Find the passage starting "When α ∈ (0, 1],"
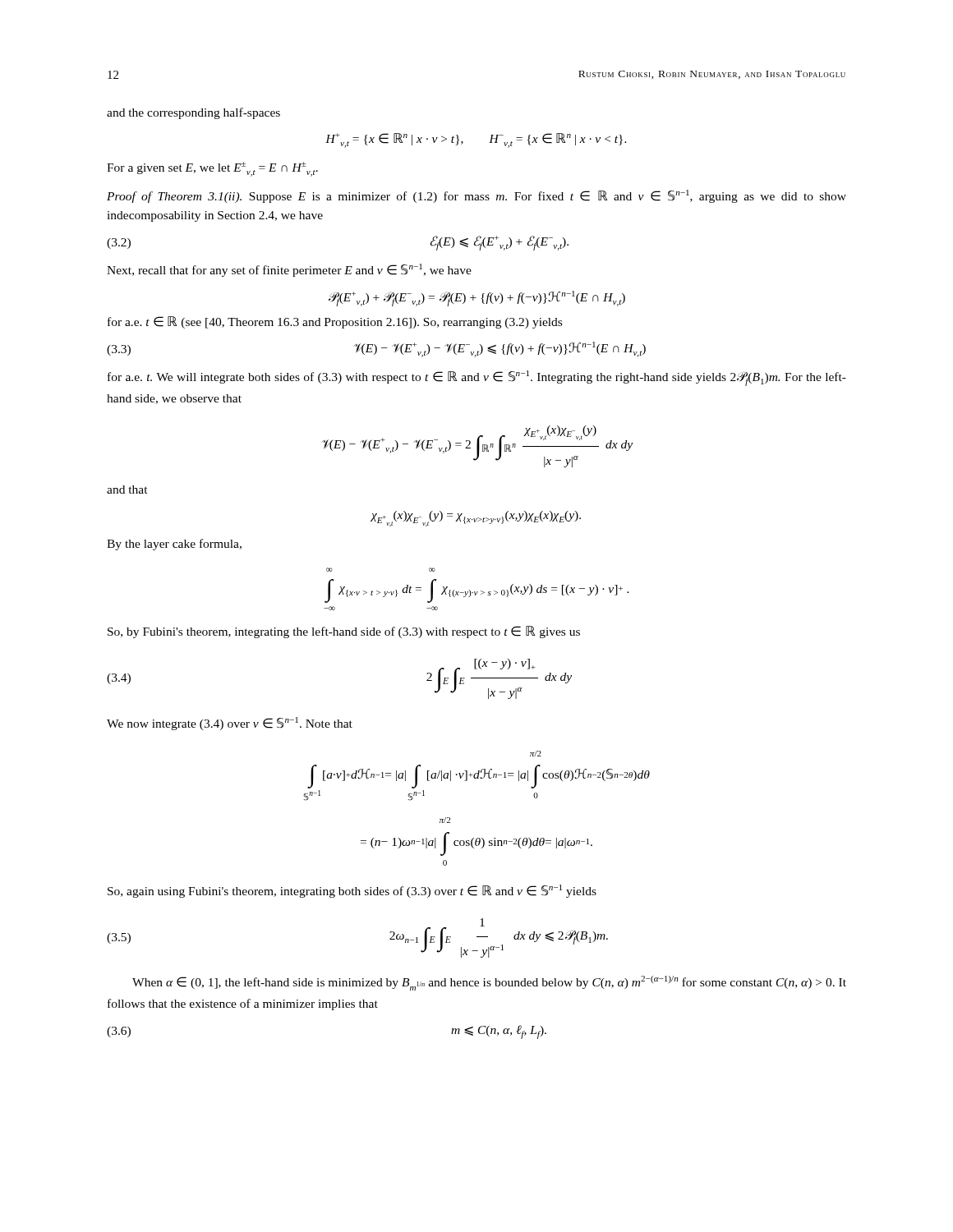Viewport: 953px width, 1232px height. pyautogui.click(x=476, y=993)
